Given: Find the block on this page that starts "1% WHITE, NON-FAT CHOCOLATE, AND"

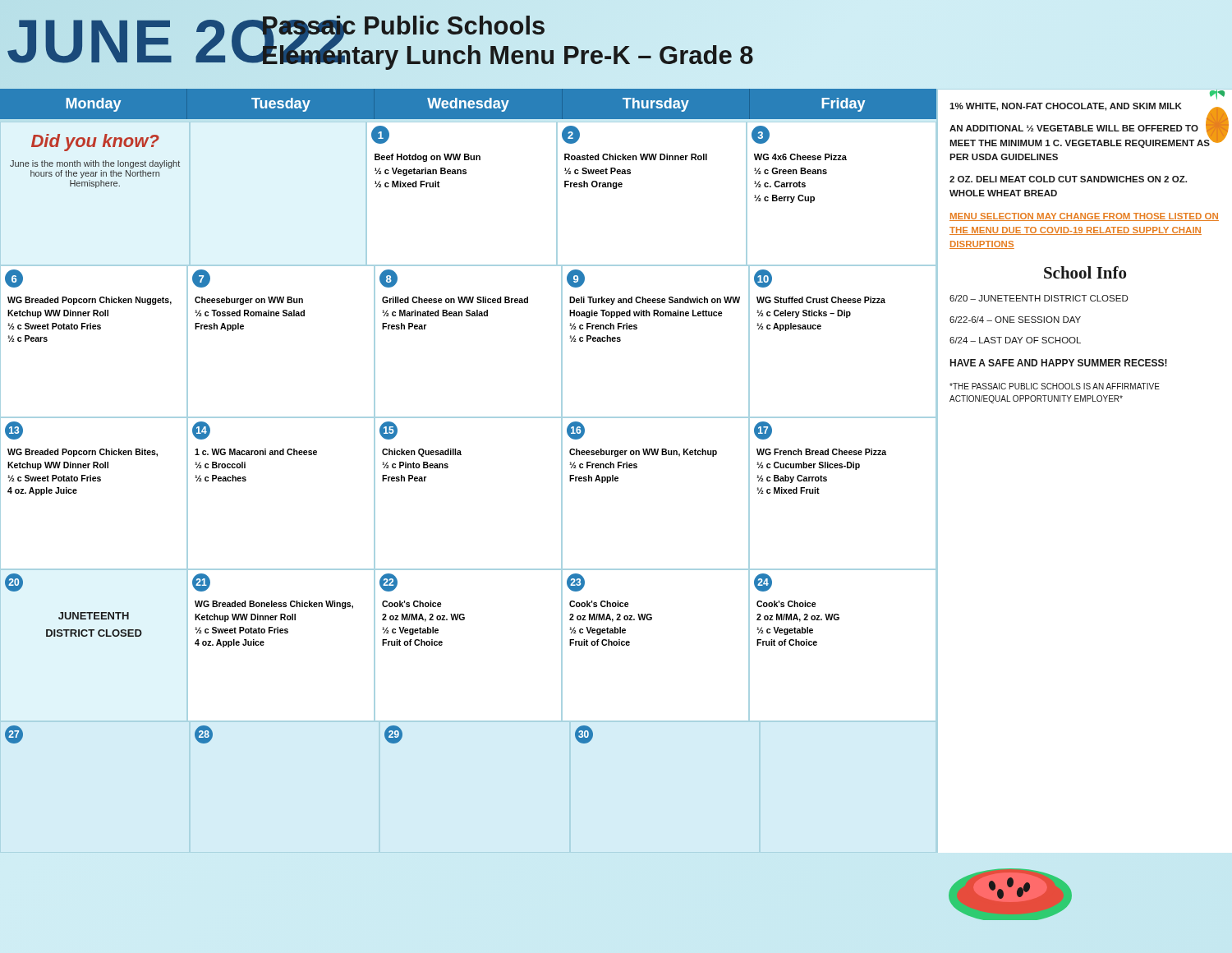Looking at the screenshot, I should 1066,106.
